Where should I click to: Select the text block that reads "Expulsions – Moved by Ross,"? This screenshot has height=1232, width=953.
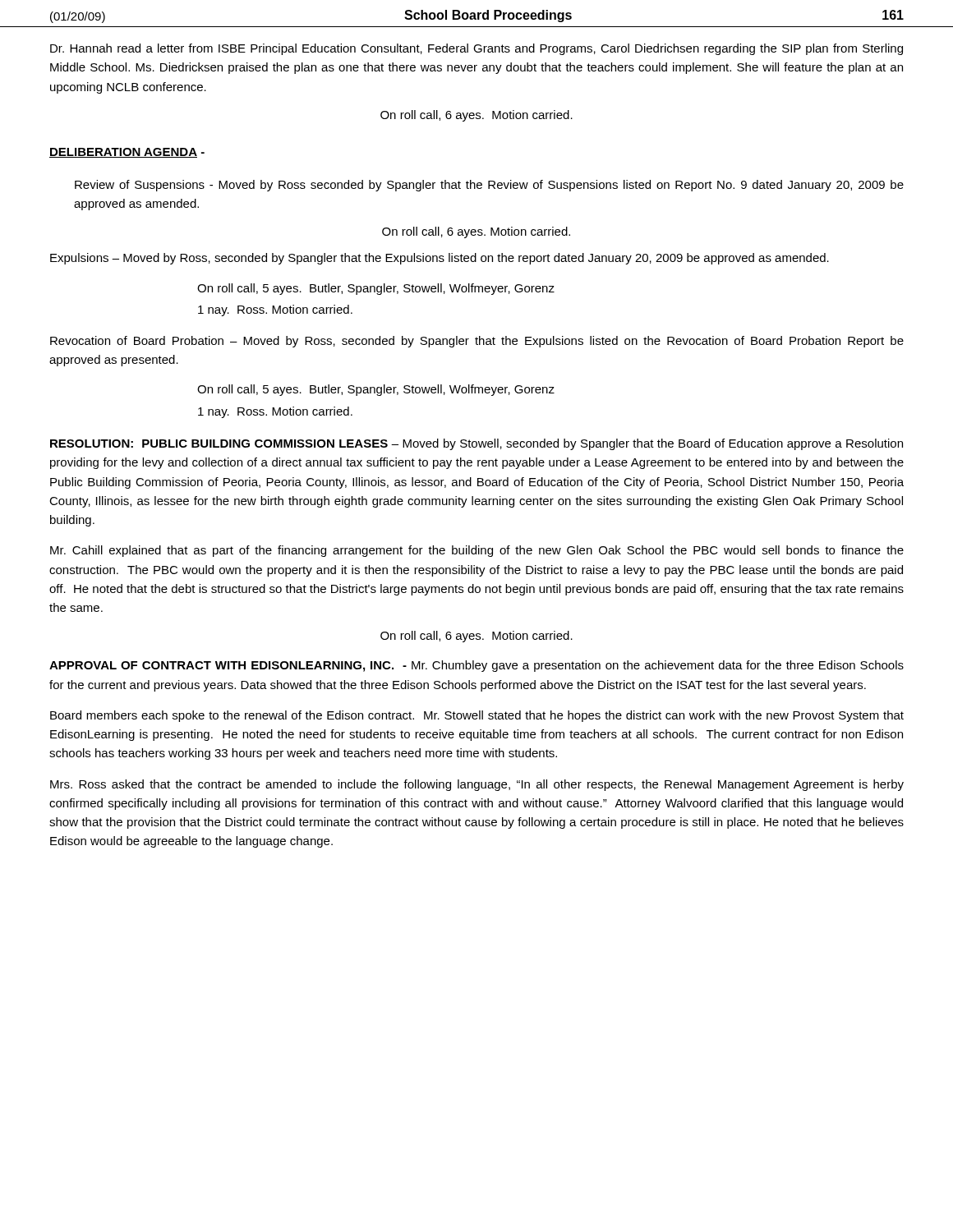[x=439, y=258]
